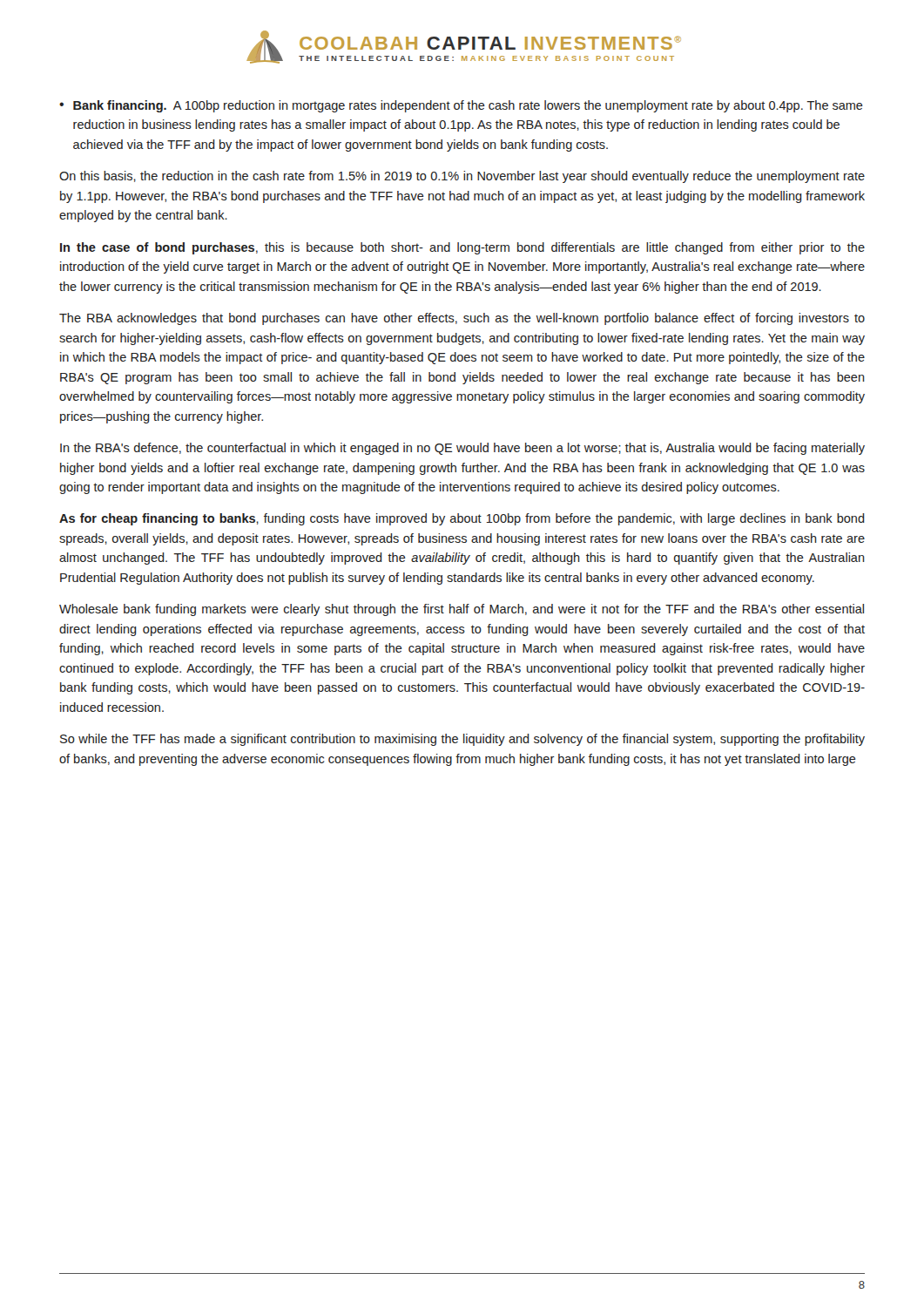Point to the block beginning "So while the"

(462, 749)
